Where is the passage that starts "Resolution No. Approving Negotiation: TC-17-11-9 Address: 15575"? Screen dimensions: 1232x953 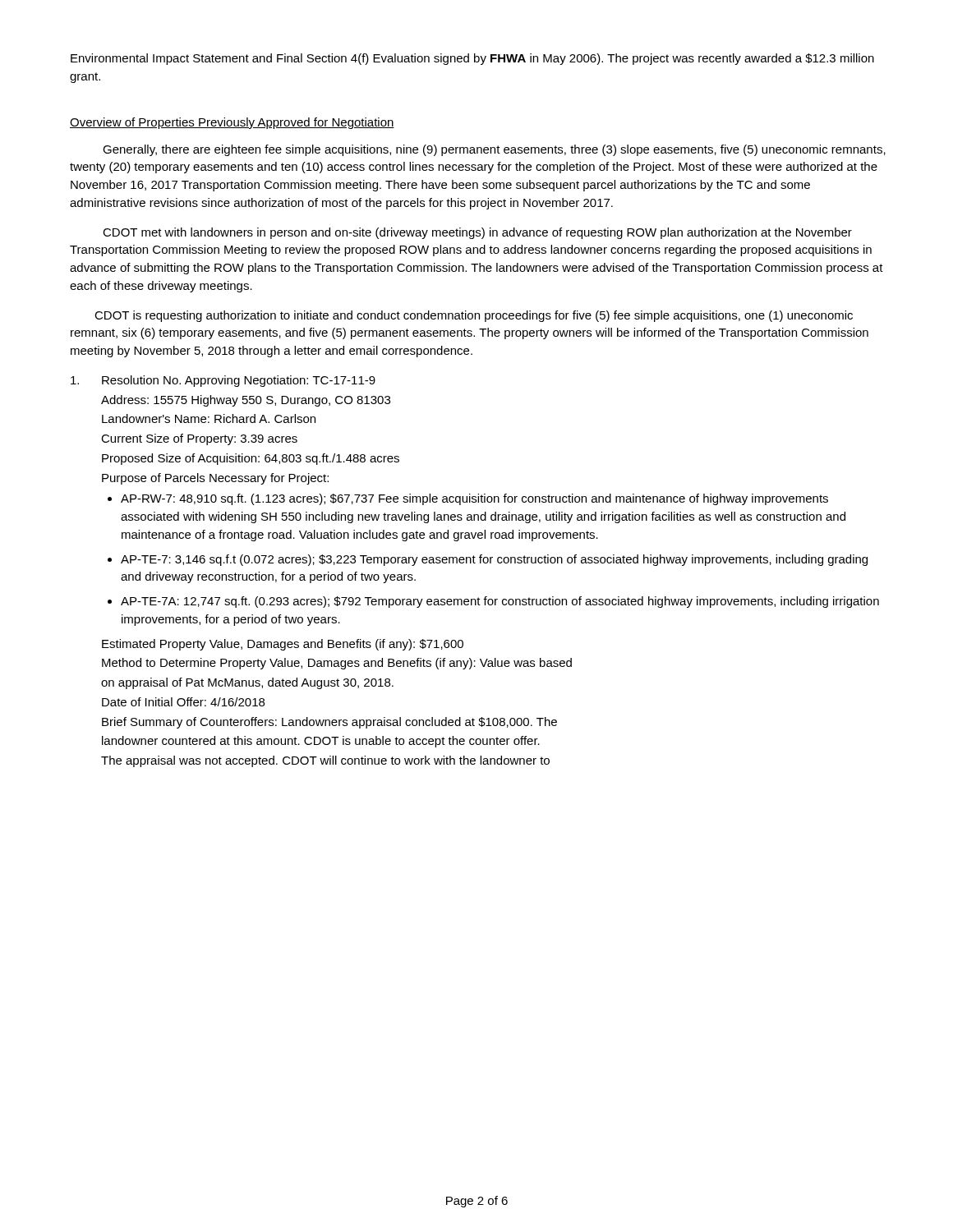(x=479, y=571)
